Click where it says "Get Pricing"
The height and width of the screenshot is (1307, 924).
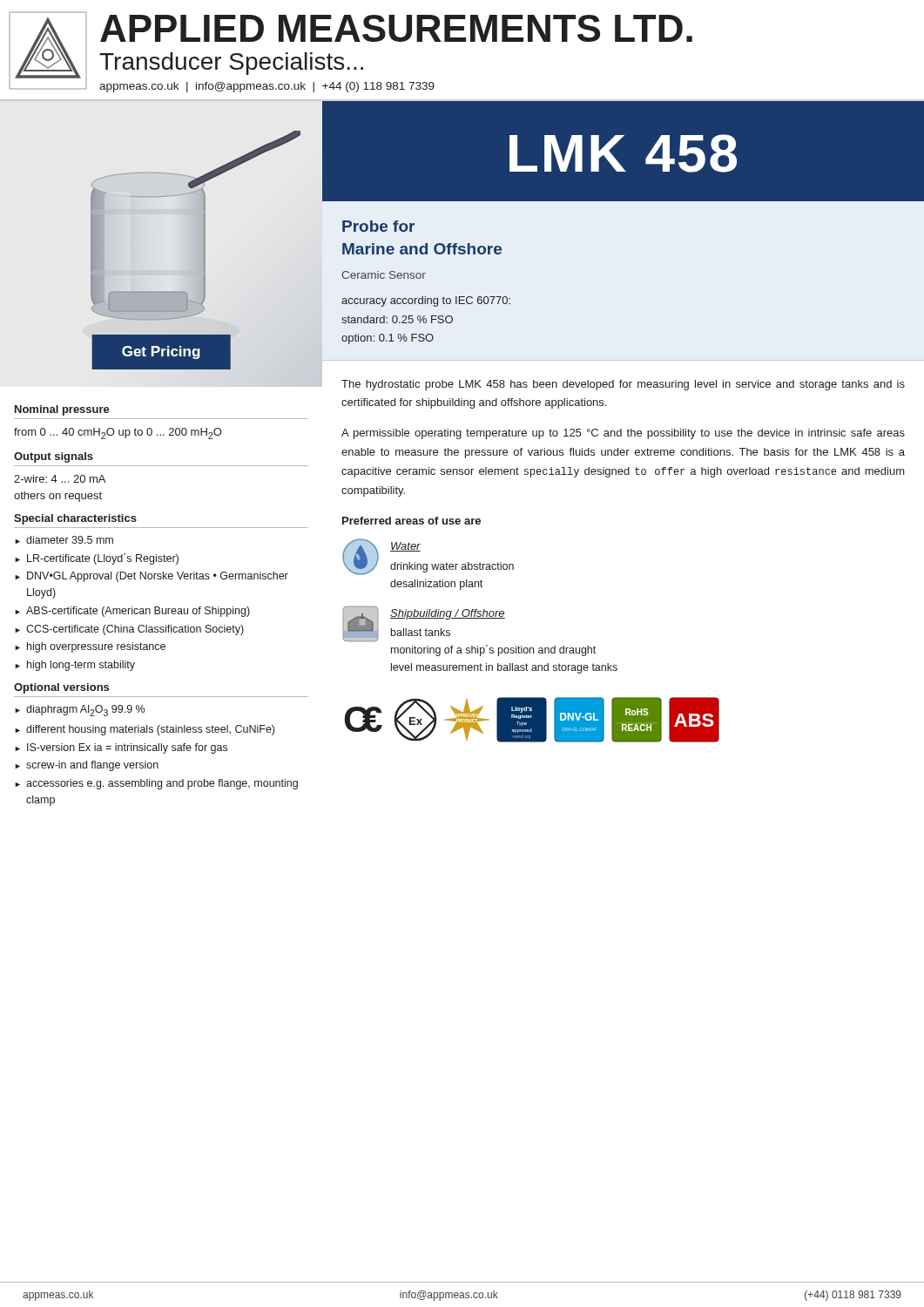tap(161, 352)
